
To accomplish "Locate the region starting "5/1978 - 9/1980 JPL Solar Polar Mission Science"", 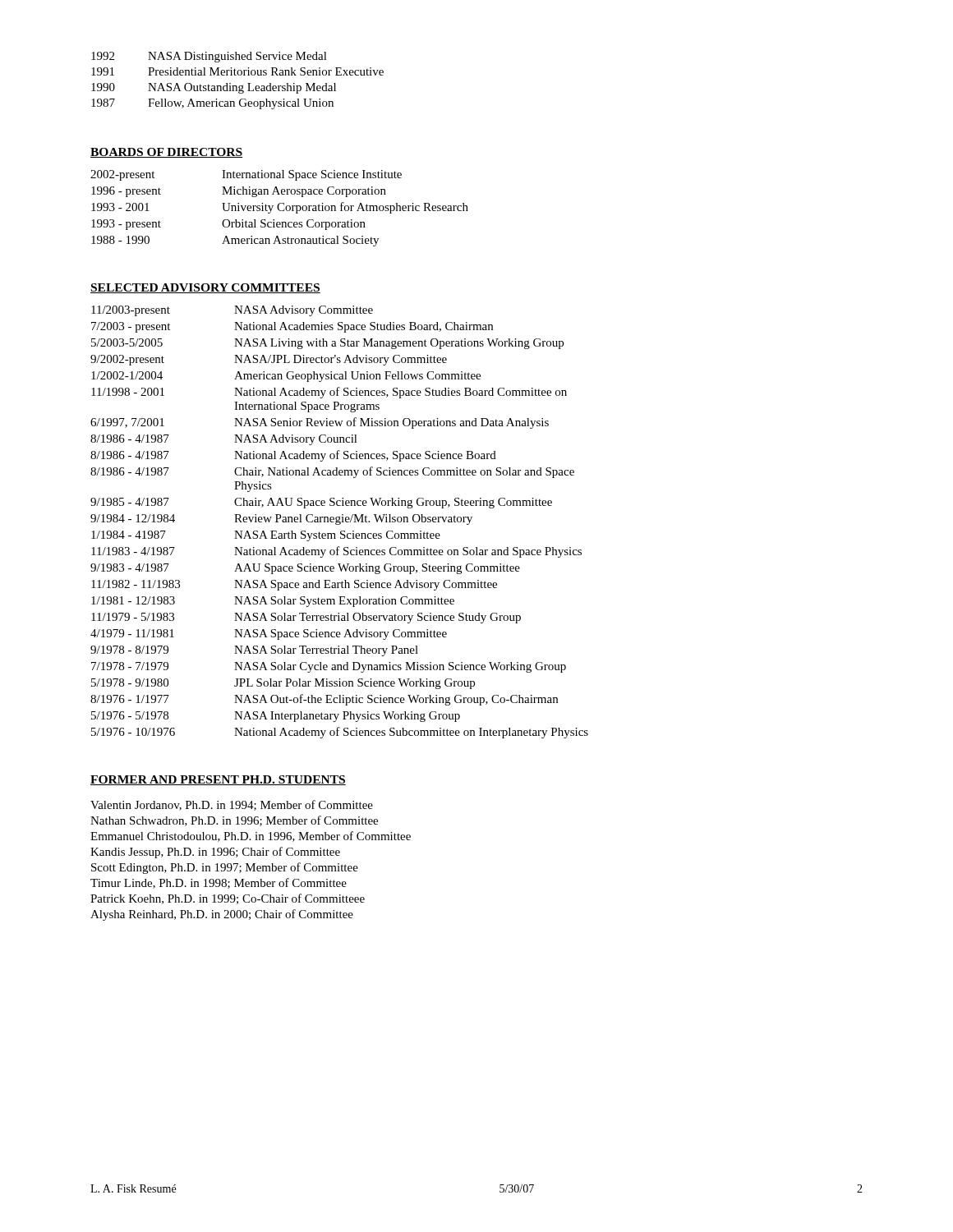I will point(476,683).
